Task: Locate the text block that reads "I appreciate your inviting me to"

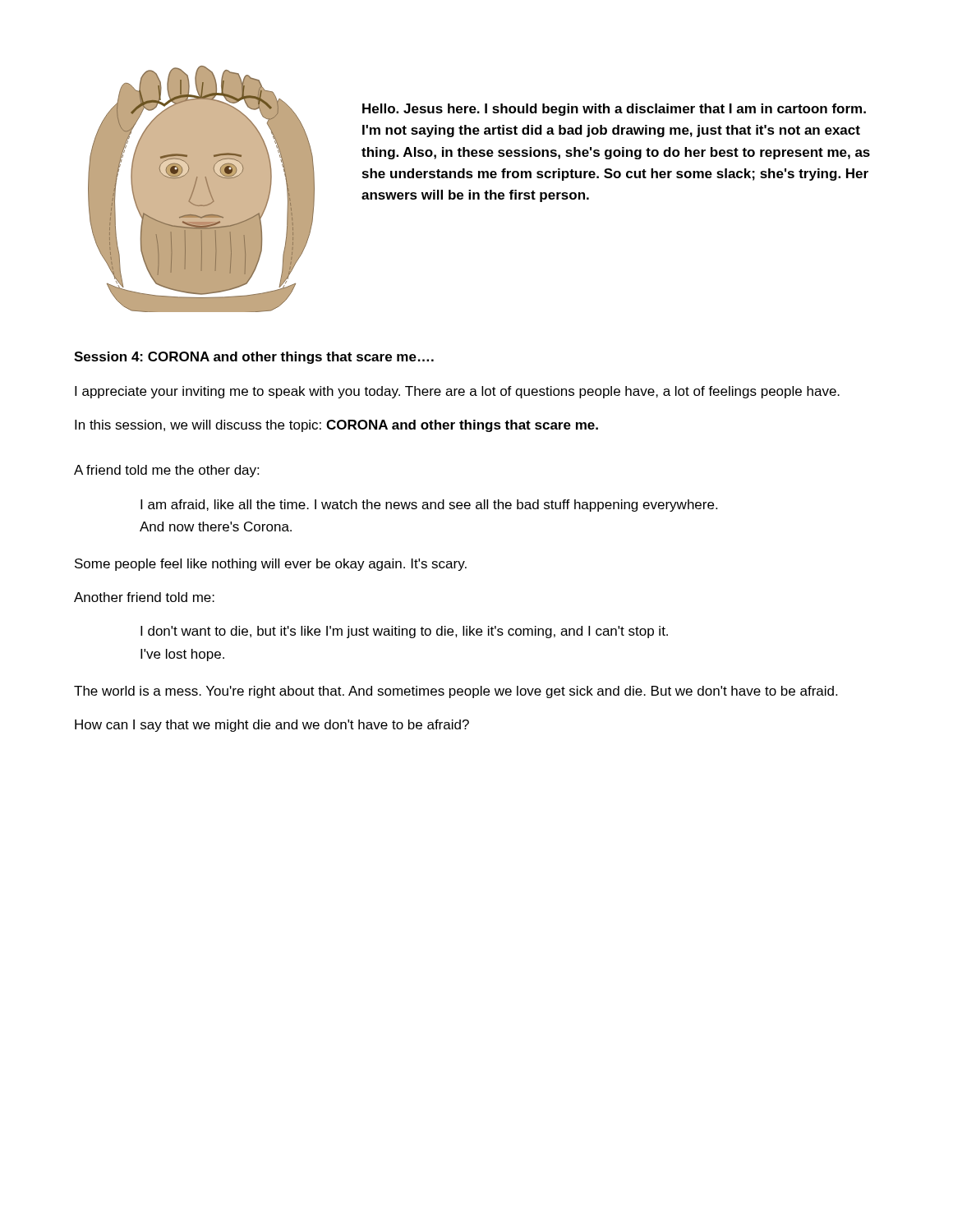Action: 457,391
